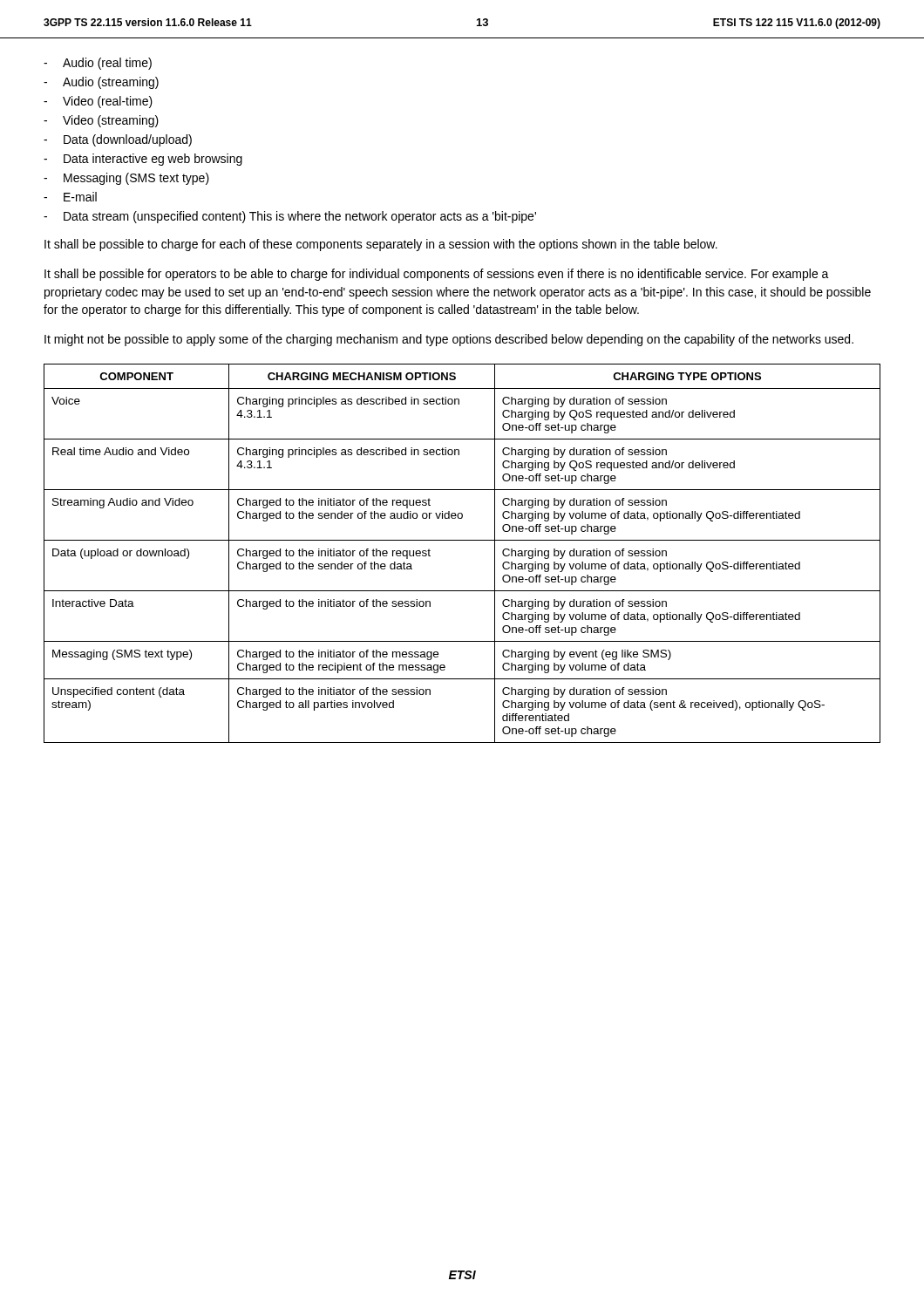Click the passage that begins "It shall be possible to charge for"
The height and width of the screenshot is (1308, 924).
[381, 244]
